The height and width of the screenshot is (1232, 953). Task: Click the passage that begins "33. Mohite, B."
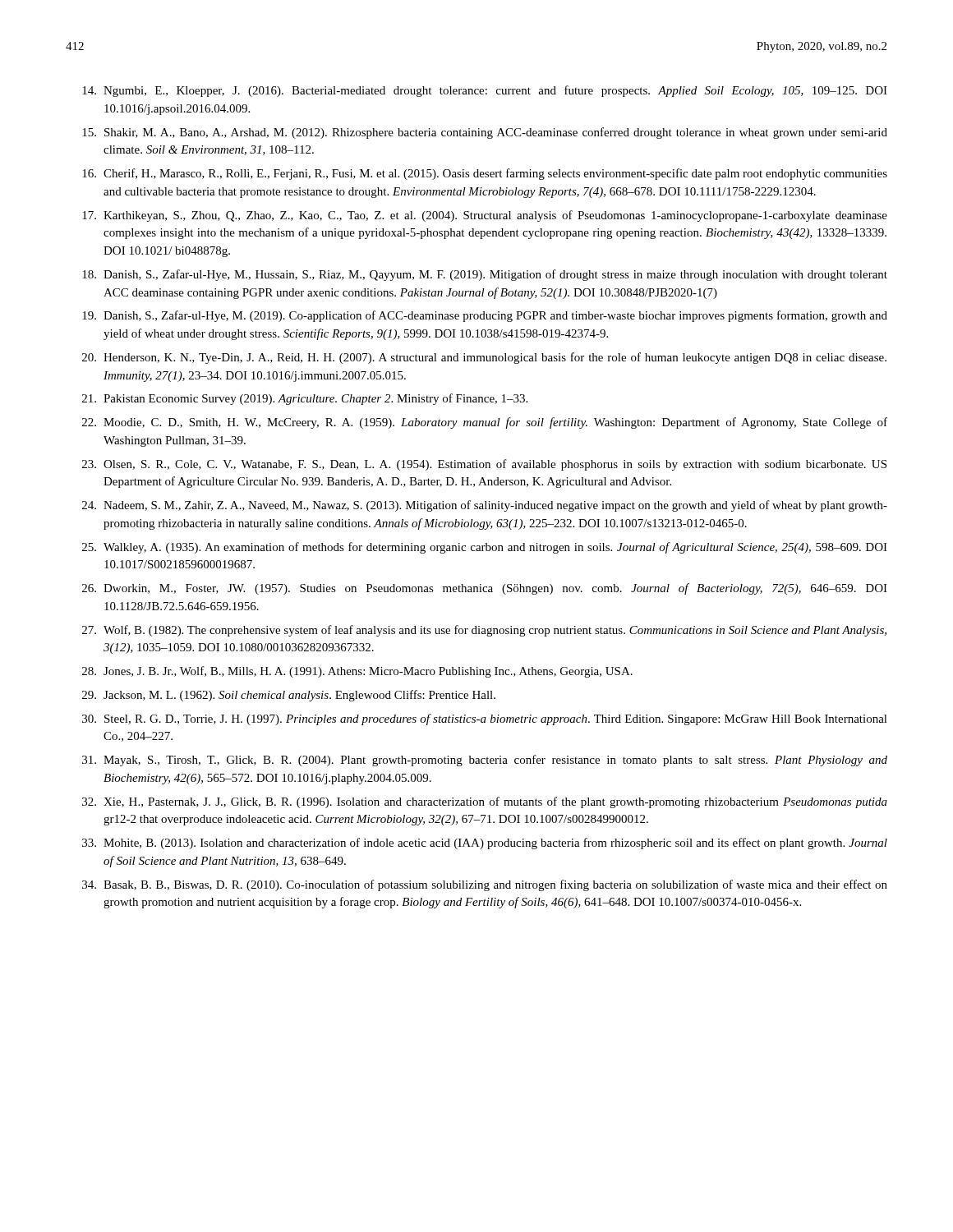click(476, 852)
